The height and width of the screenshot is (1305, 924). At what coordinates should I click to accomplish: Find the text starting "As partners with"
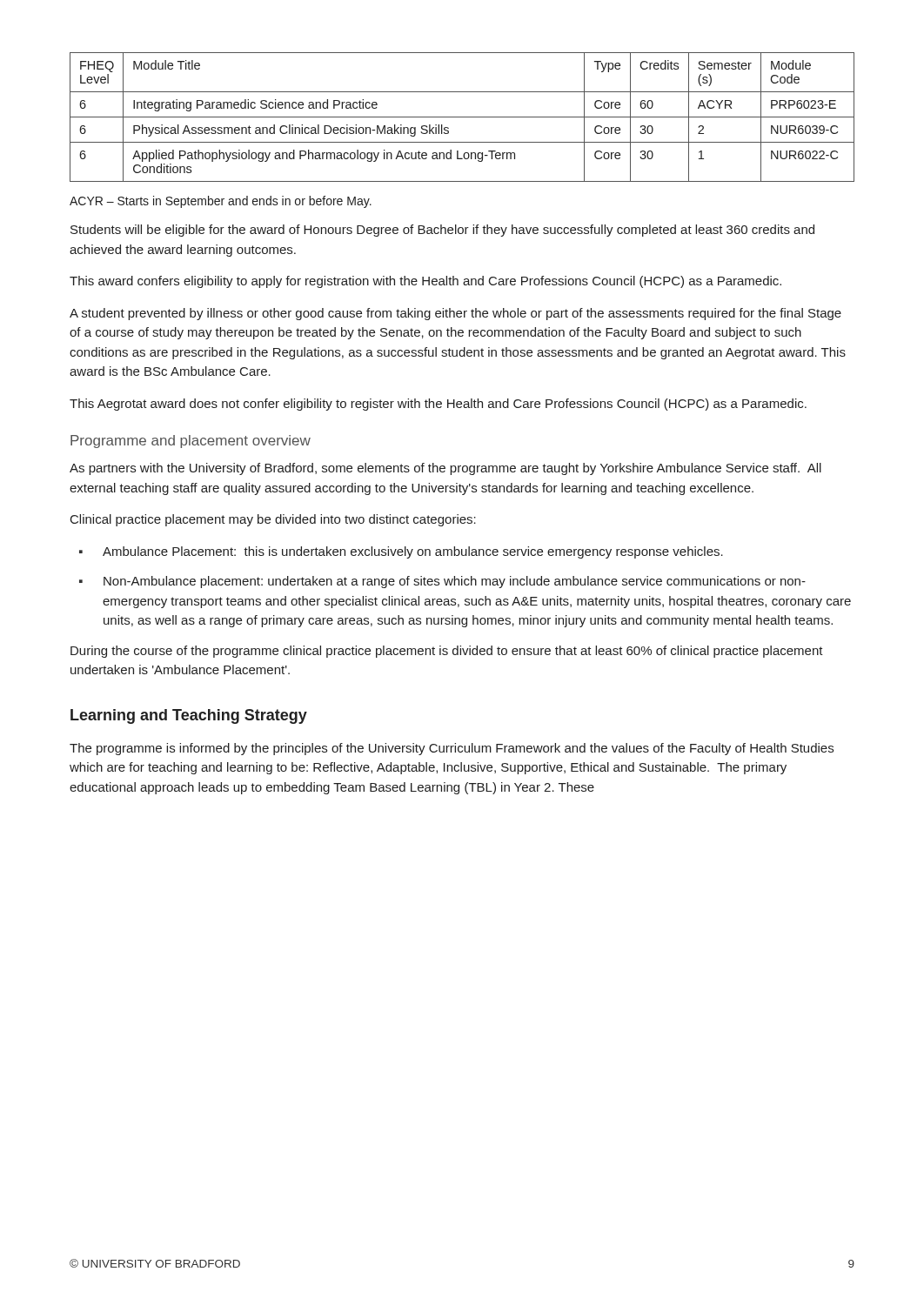pos(446,477)
